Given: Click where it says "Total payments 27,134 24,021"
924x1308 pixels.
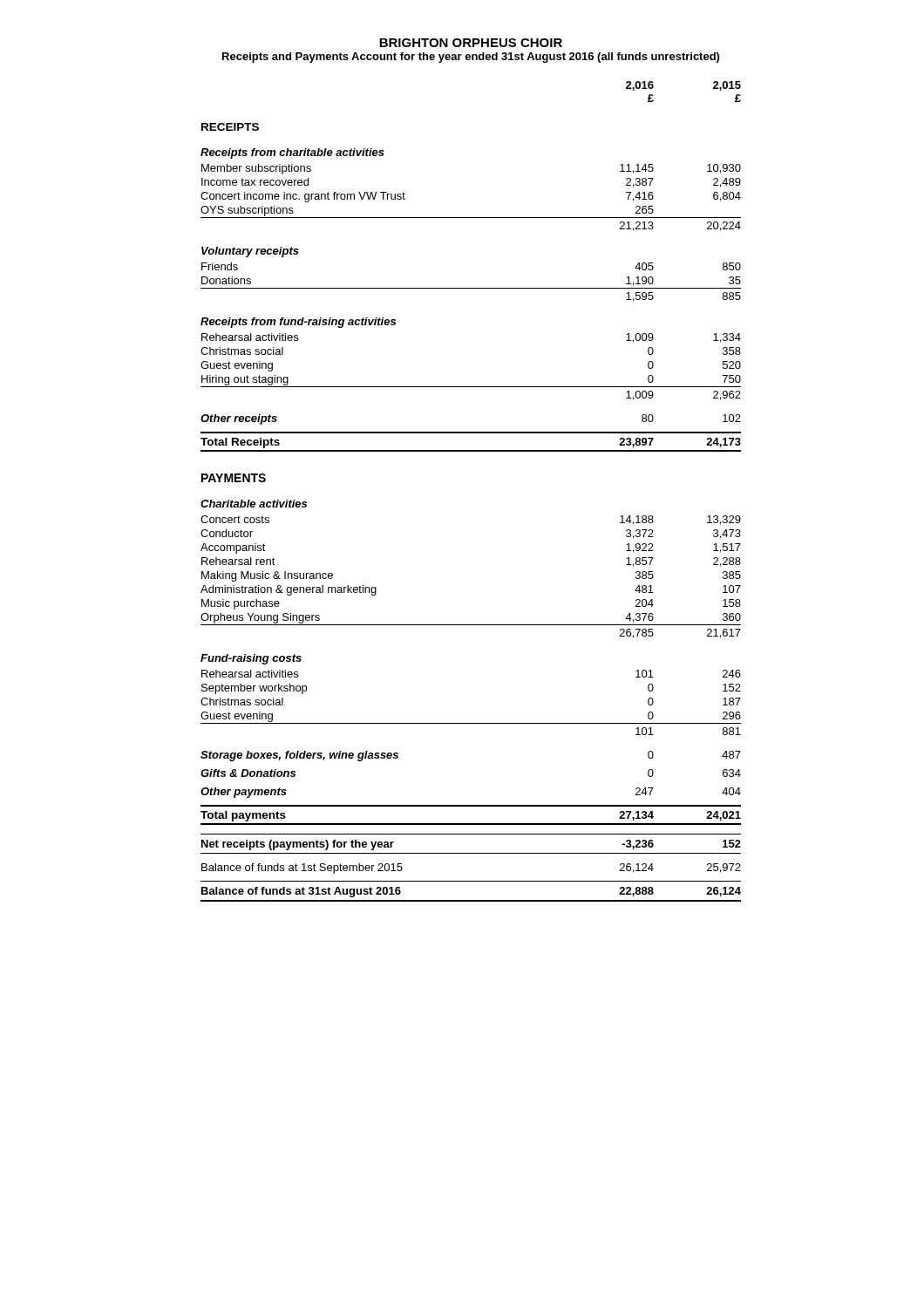Looking at the screenshot, I should [x=471, y=815].
